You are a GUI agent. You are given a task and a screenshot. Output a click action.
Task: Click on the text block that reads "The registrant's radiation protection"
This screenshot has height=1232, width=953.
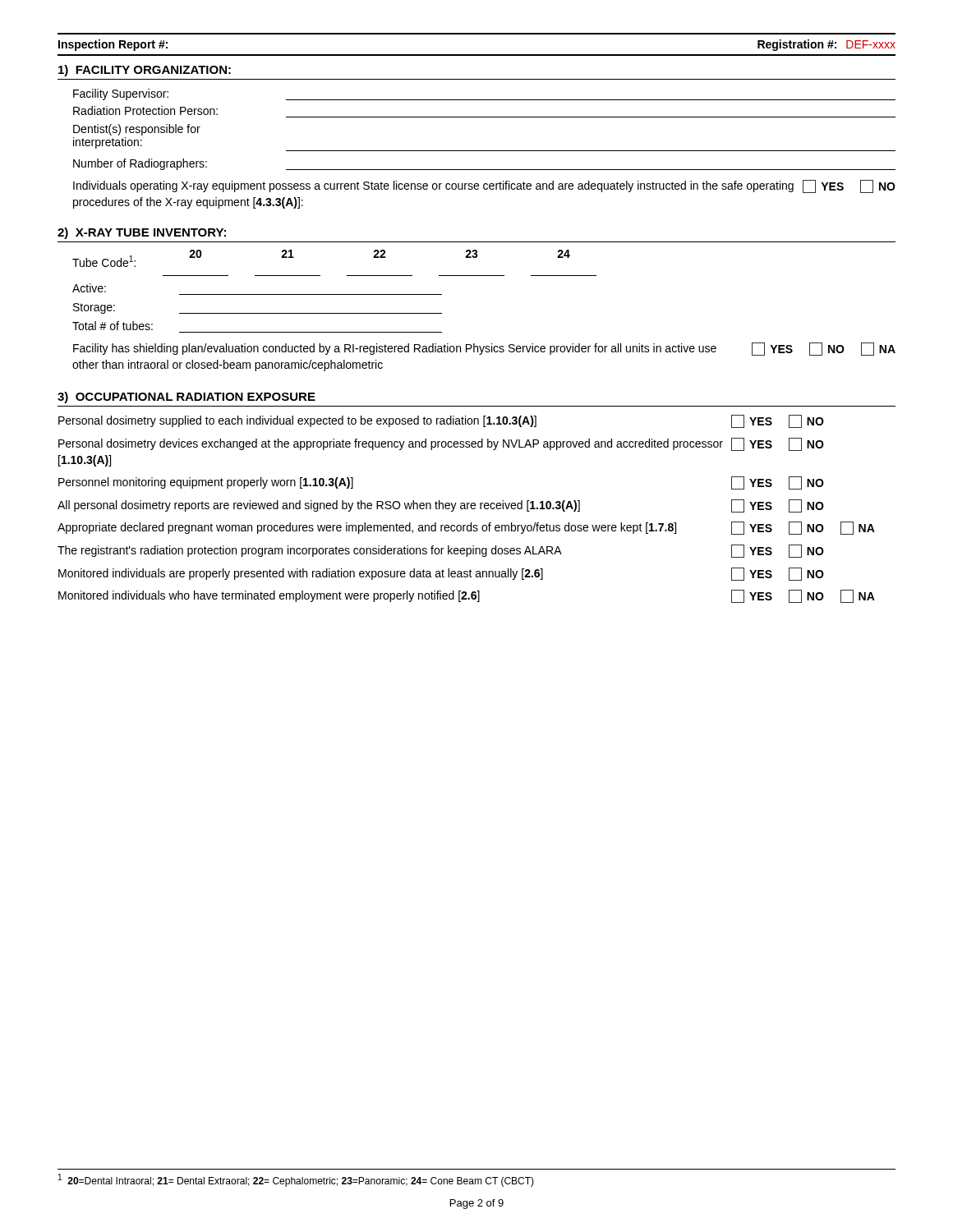[x=476, y=551]
